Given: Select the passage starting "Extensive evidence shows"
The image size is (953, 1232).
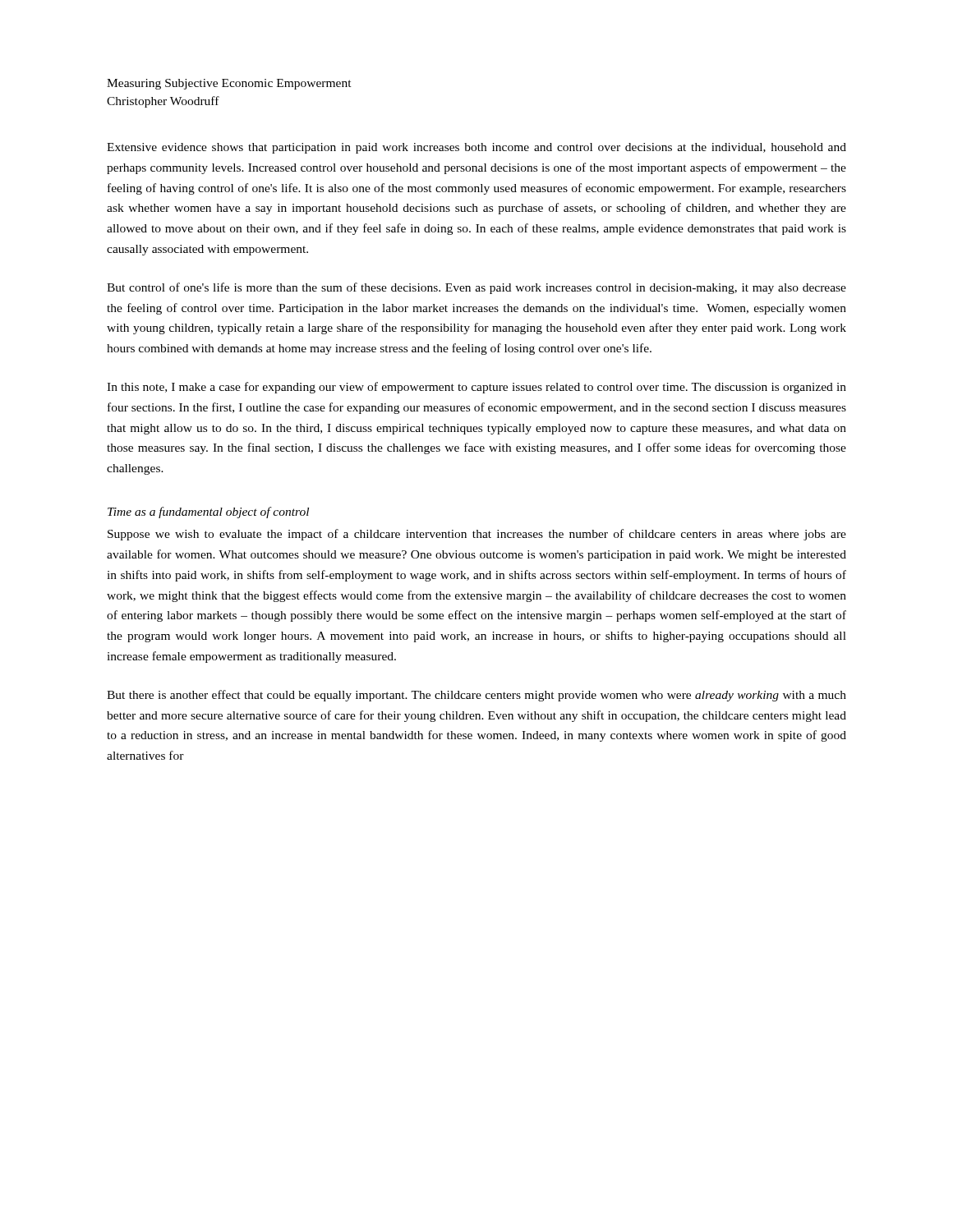Looking at the screenshot, I should pos(476,197).
